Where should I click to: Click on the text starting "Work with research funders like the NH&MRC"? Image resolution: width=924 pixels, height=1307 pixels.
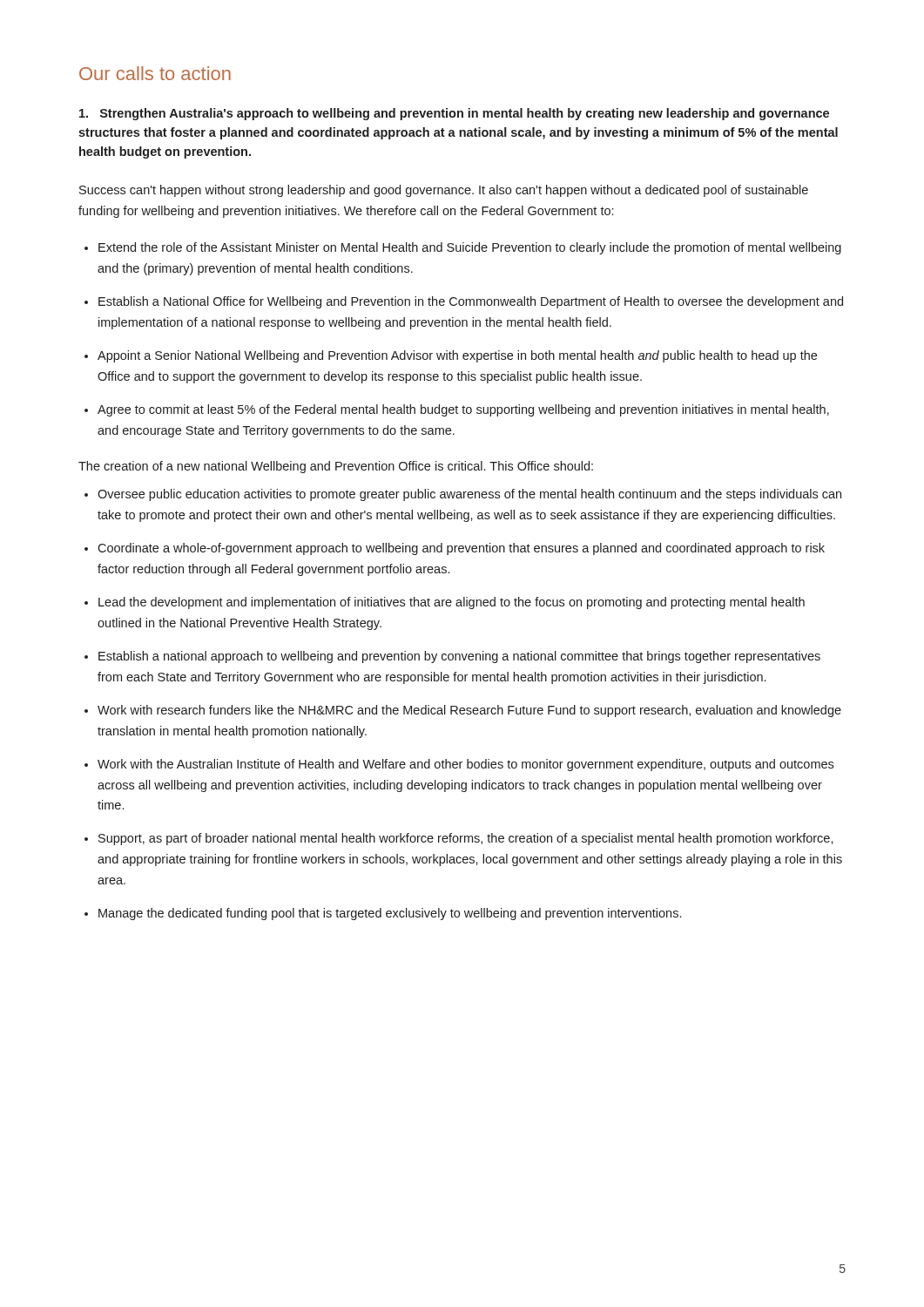pyautogui.click(x=462, y=721)
